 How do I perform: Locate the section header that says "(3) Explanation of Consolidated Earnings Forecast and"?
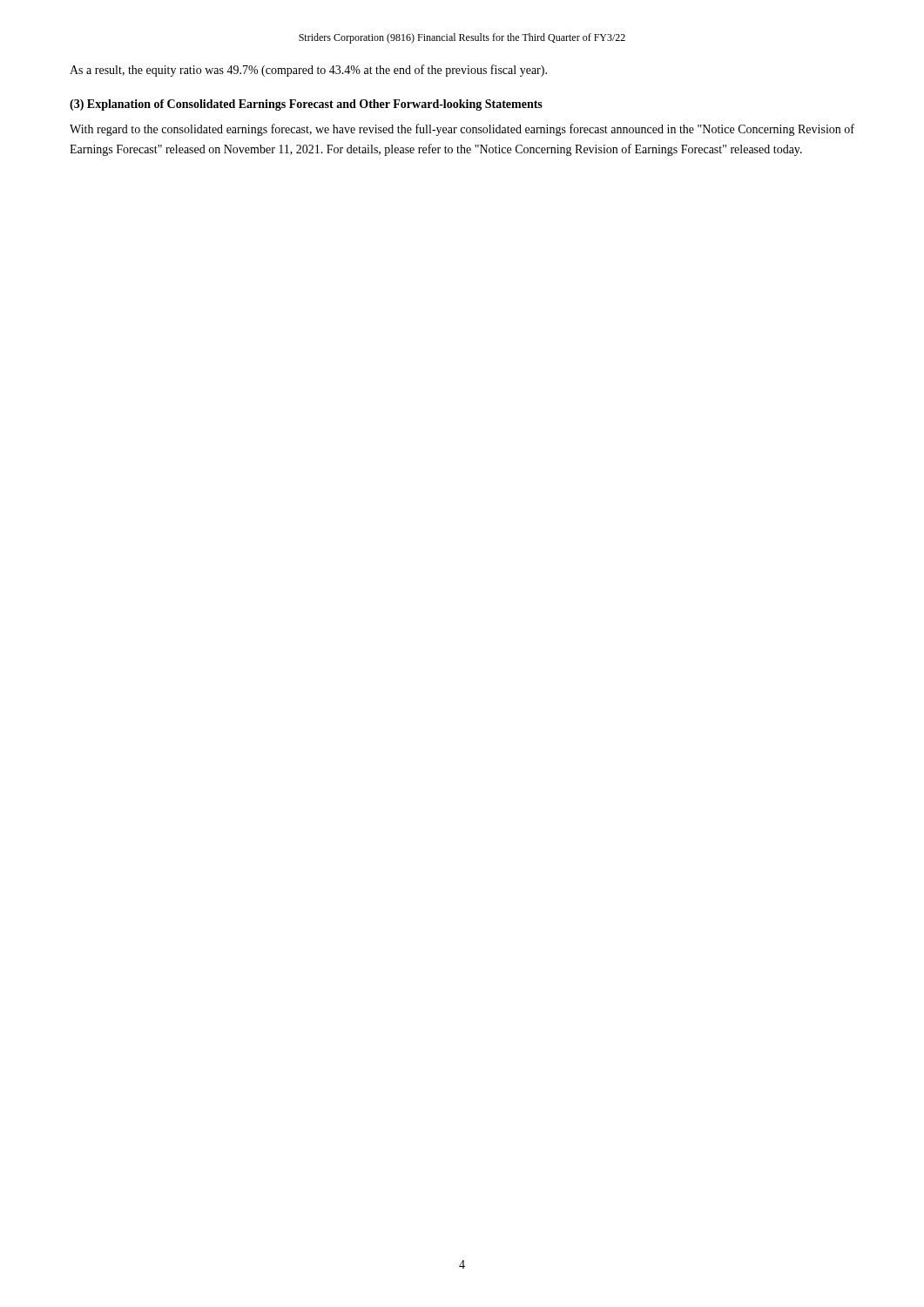pos(306,104)
